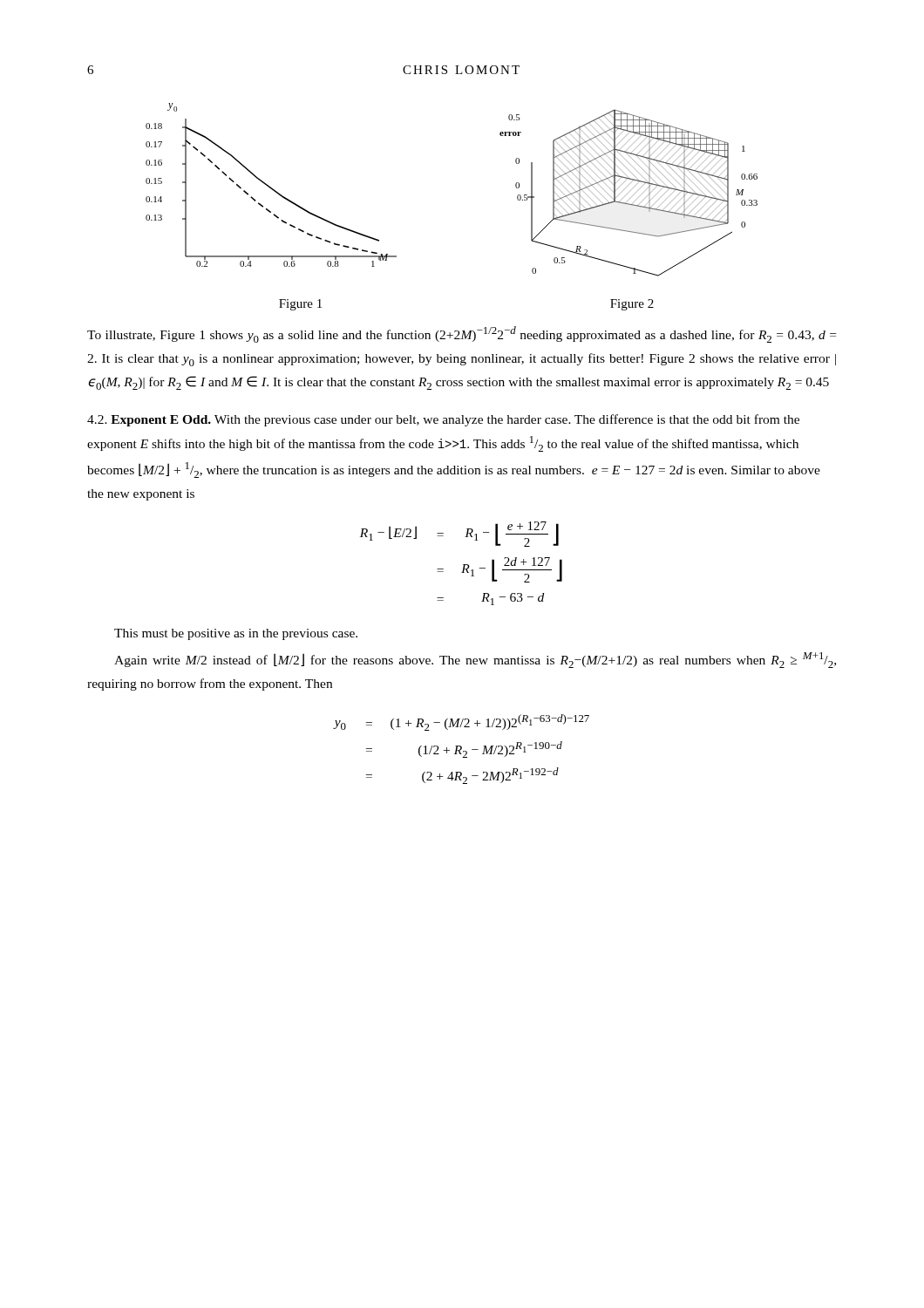This screenshot has height=1308, width=924.
Task: Find the text block starting "To illustrate, Figure 1 shows"
Action: coord(462,358)
